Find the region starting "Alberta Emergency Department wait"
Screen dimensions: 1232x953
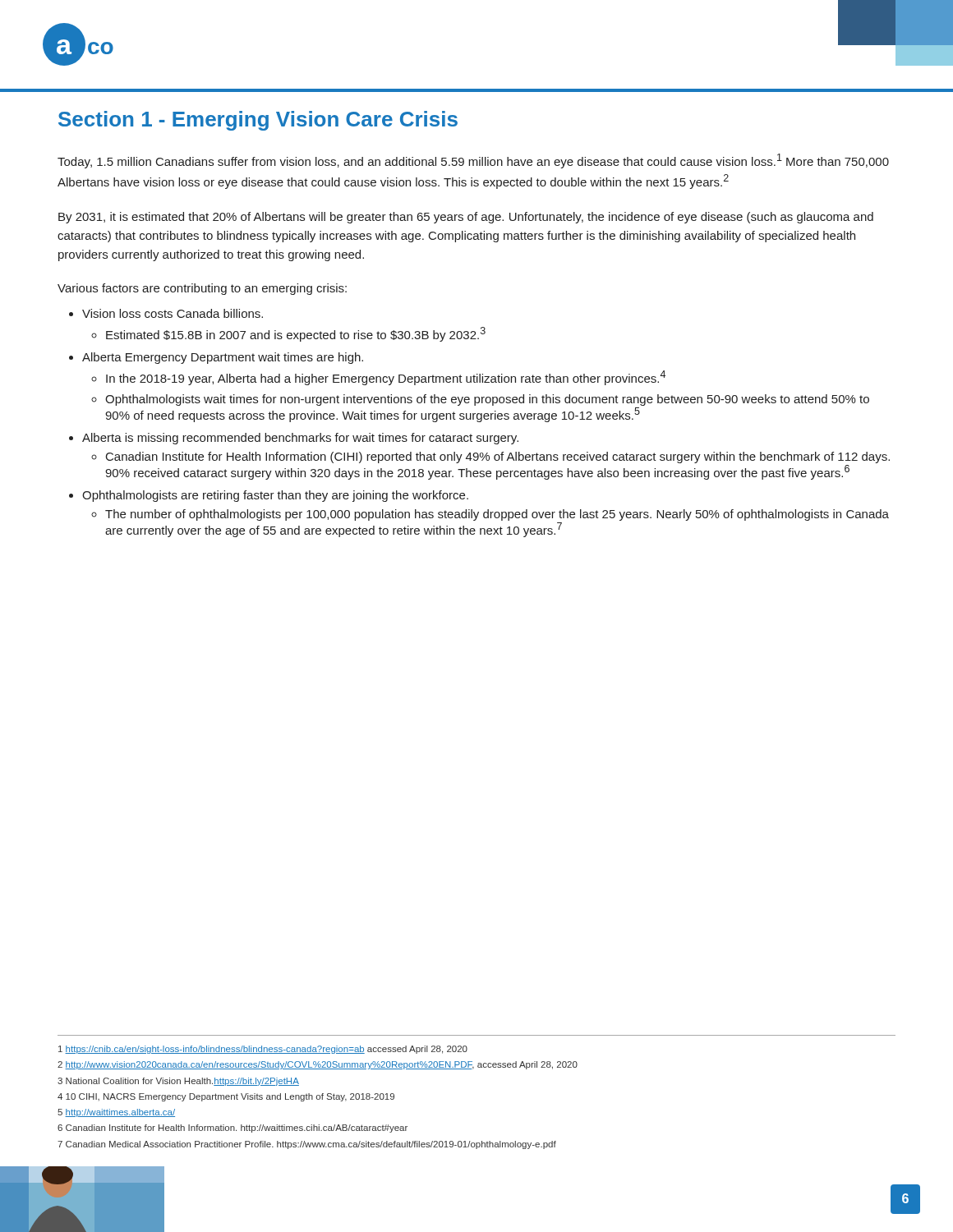click(x=489, y=386)
